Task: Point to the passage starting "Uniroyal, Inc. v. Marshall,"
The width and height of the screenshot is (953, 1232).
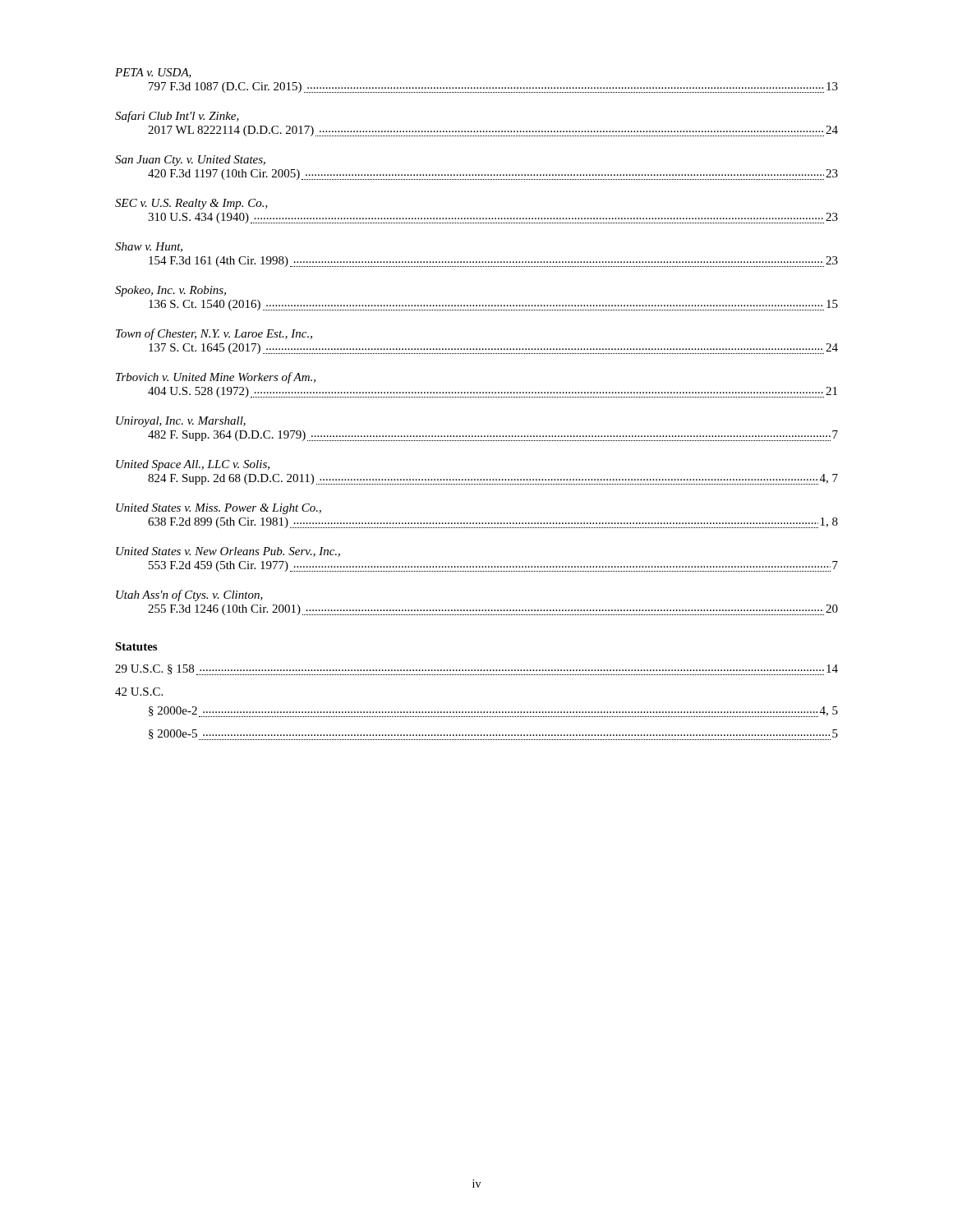Action: coord(476,428)
